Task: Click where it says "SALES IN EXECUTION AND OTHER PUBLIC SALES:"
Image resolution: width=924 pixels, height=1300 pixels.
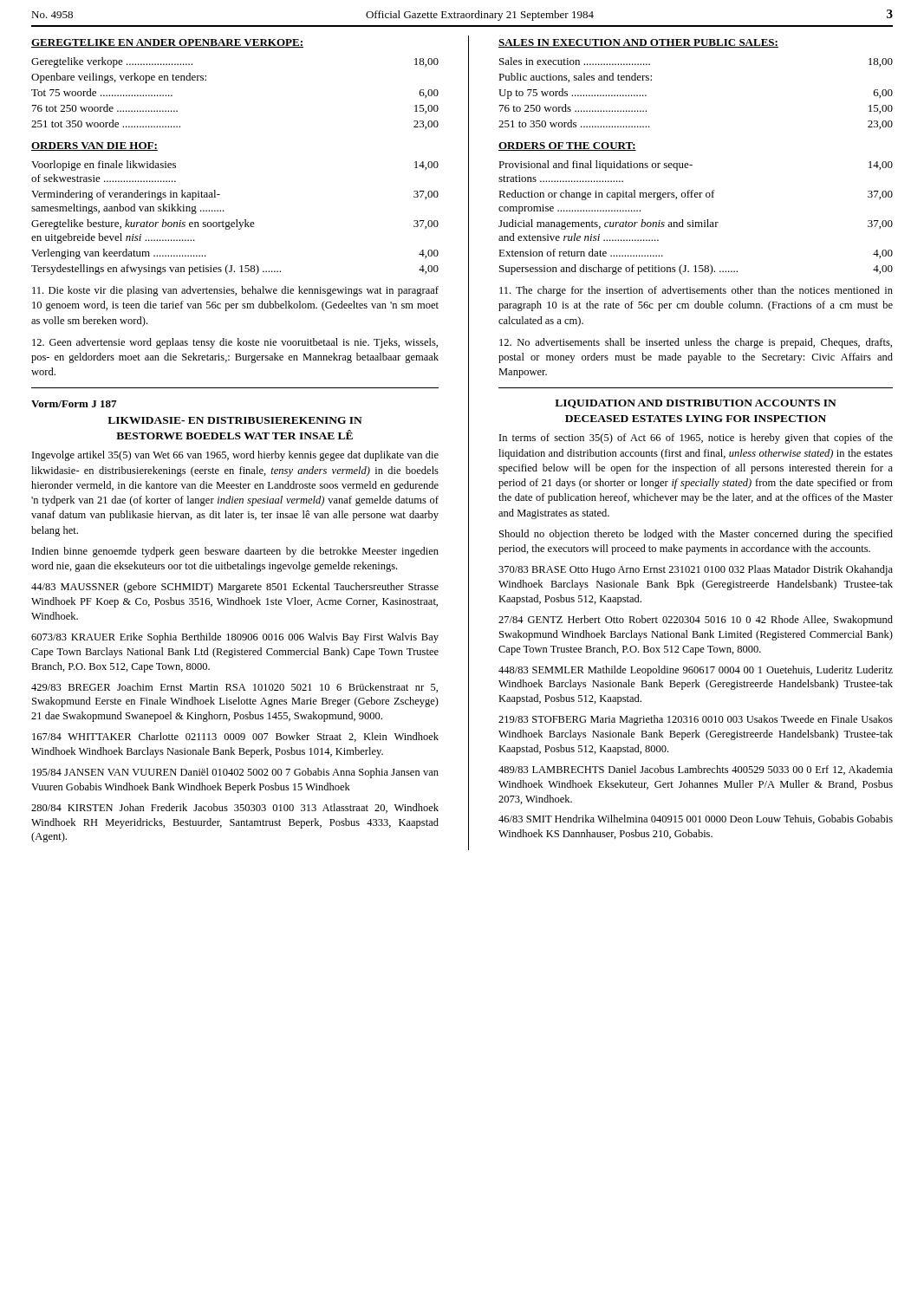Action: (x=638, y=42)
